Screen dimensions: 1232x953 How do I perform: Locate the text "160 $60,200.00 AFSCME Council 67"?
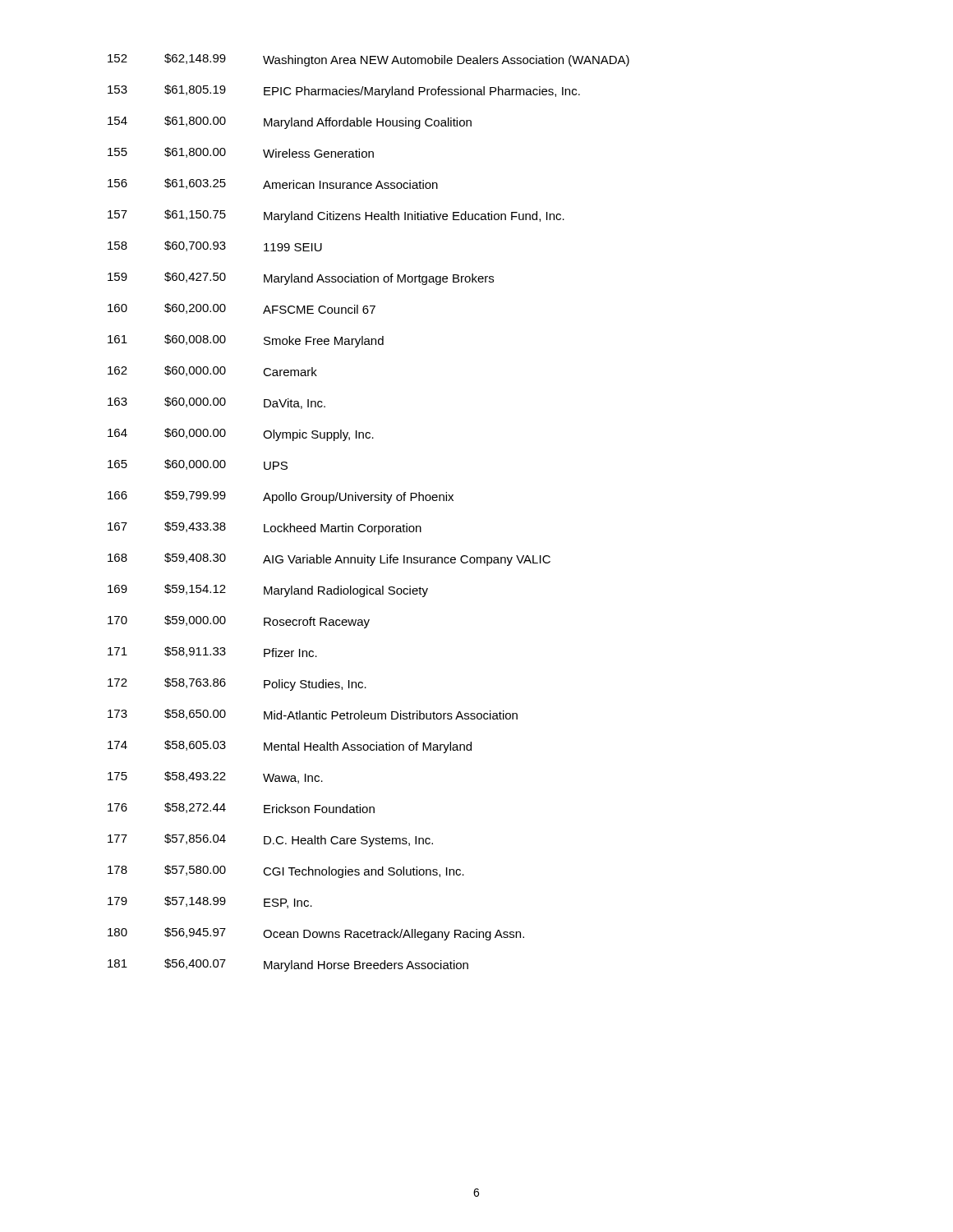click(192, 308)
